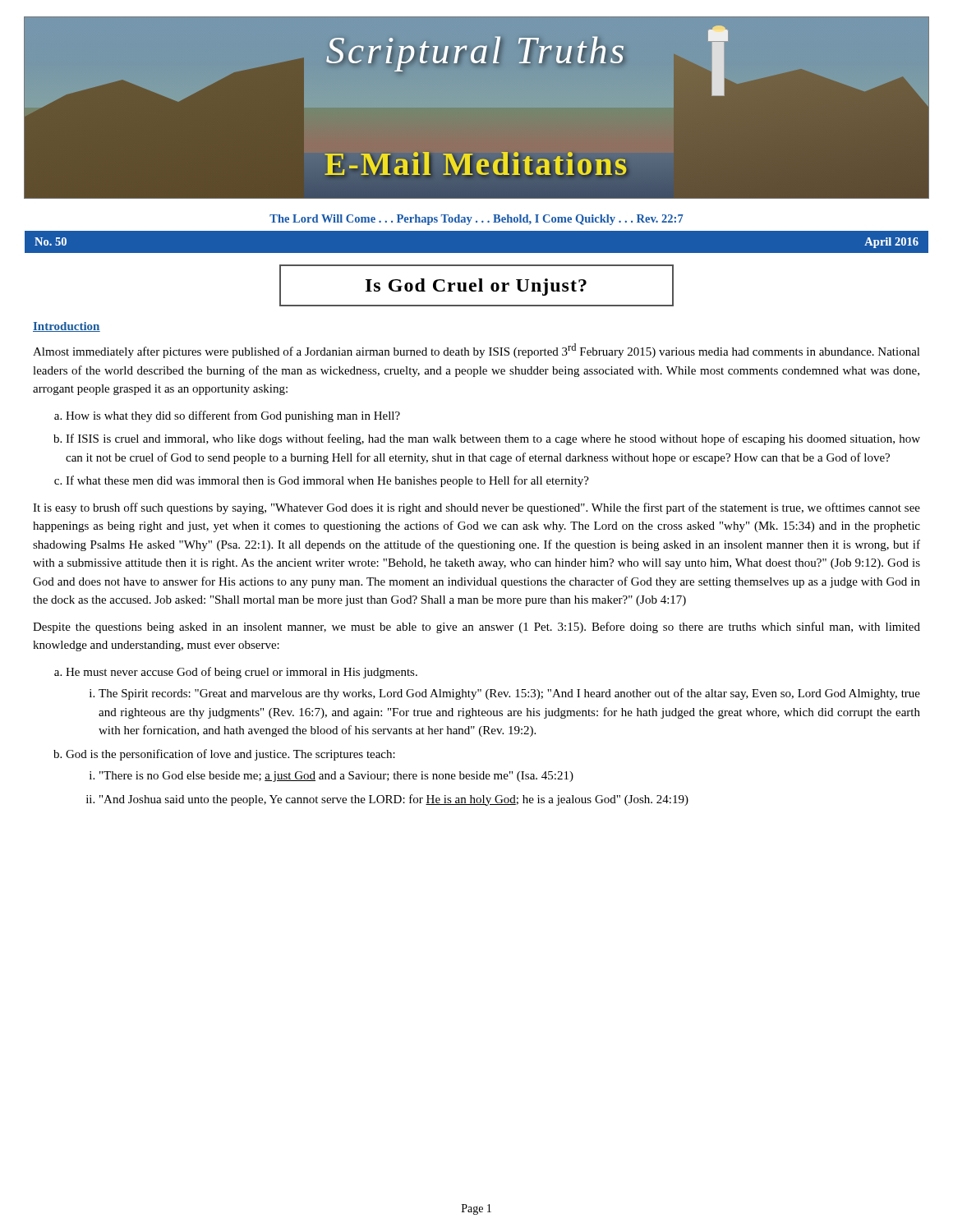Find the region starting "It is easy to brush off"
This screenshot has width=953, height=1232.
476,554
